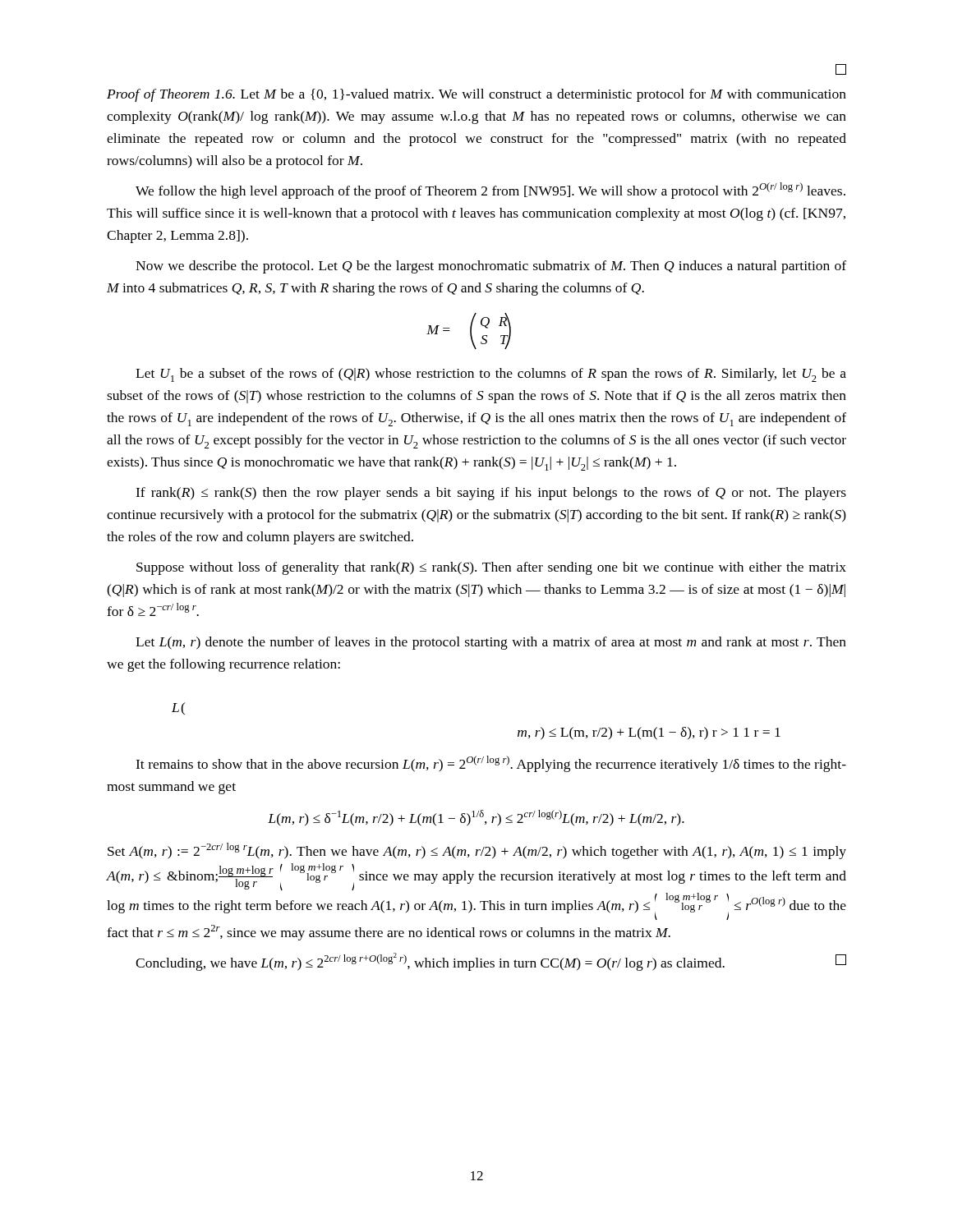
Task: Find the text block starting "Proof of Theorem 1.6. Let M"
Action: [x=476, y=127]
